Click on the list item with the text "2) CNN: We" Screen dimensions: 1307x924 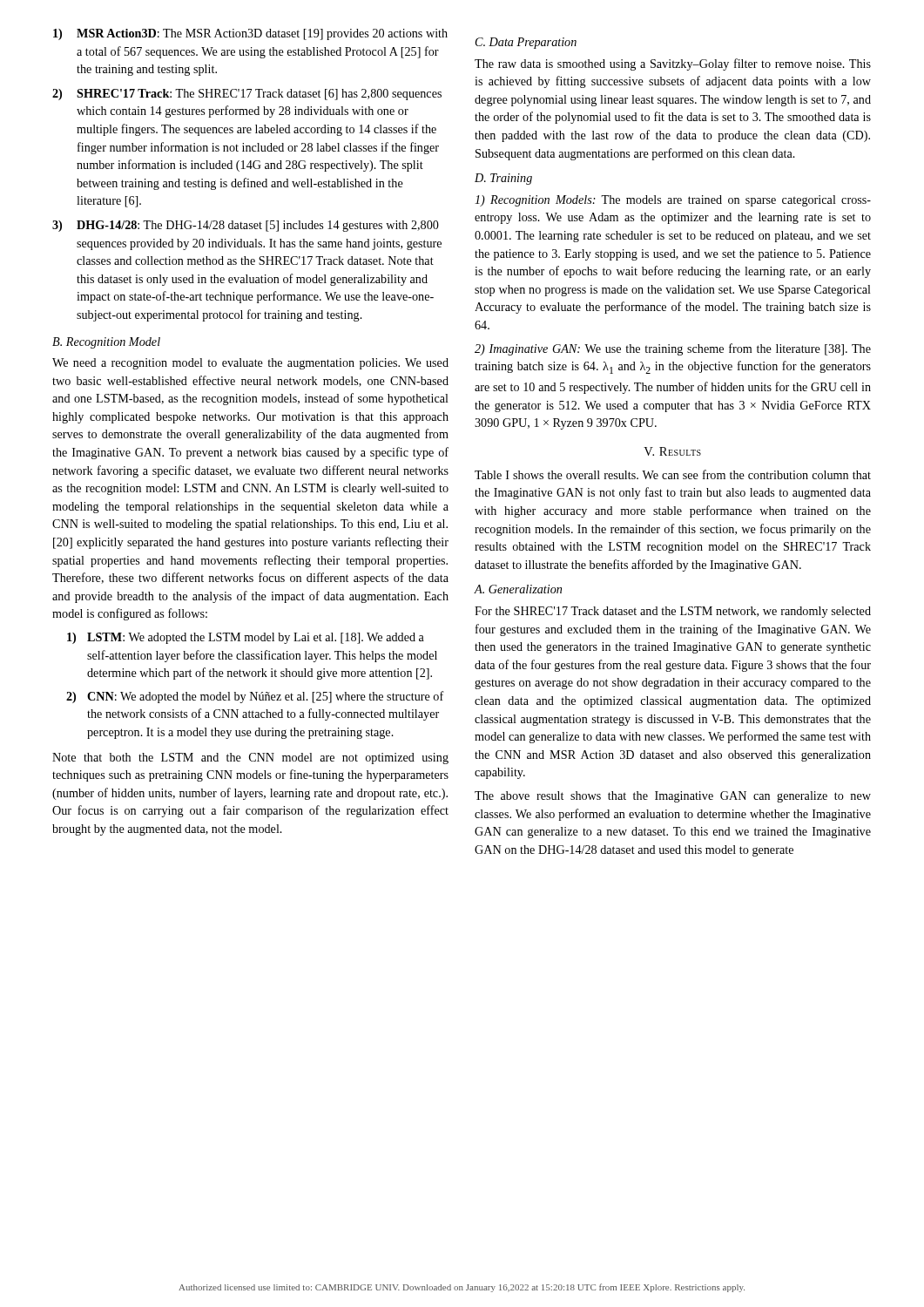click(x=257, y=714)
